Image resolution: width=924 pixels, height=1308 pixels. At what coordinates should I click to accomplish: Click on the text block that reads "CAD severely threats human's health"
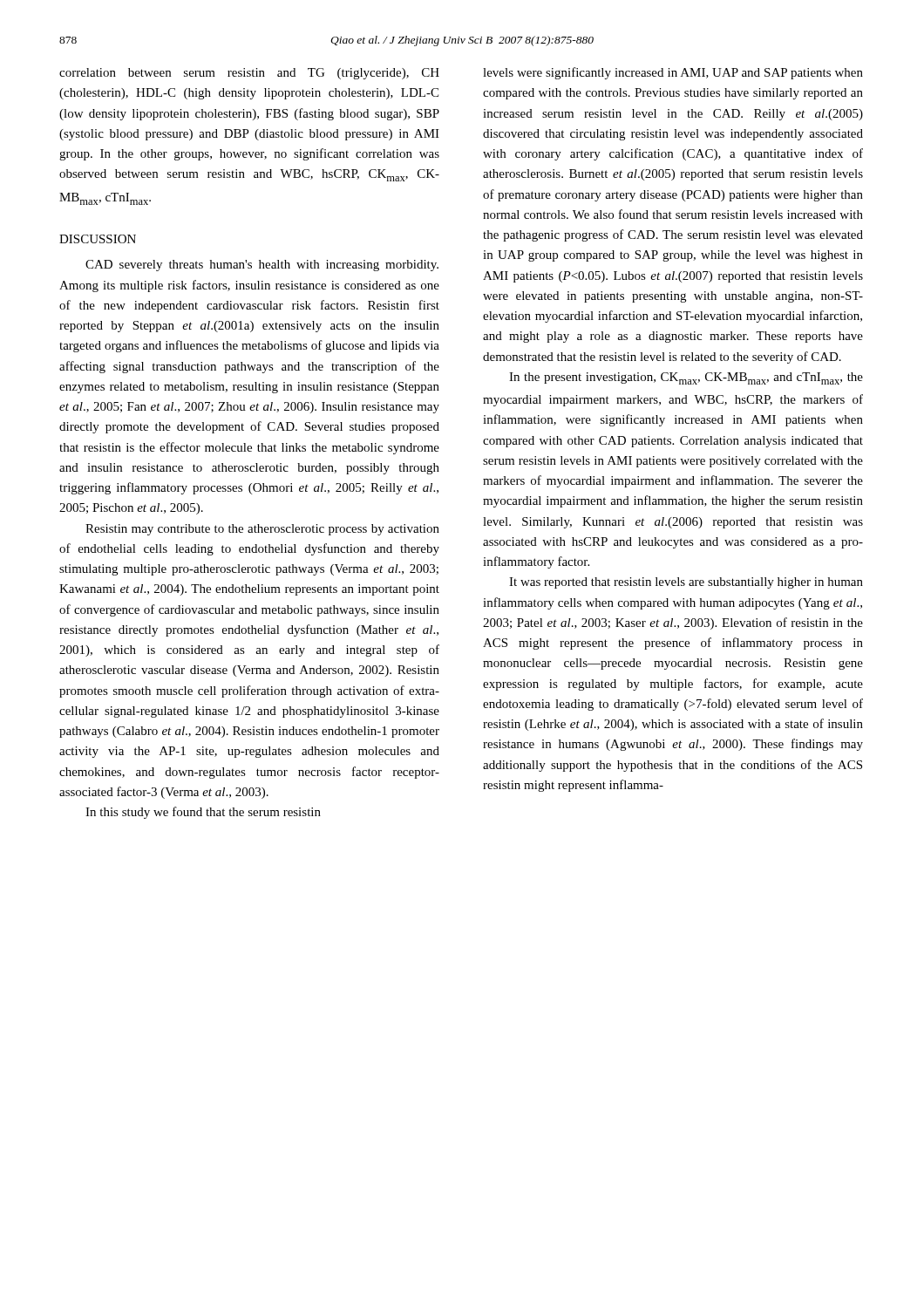tap(249, 387)
